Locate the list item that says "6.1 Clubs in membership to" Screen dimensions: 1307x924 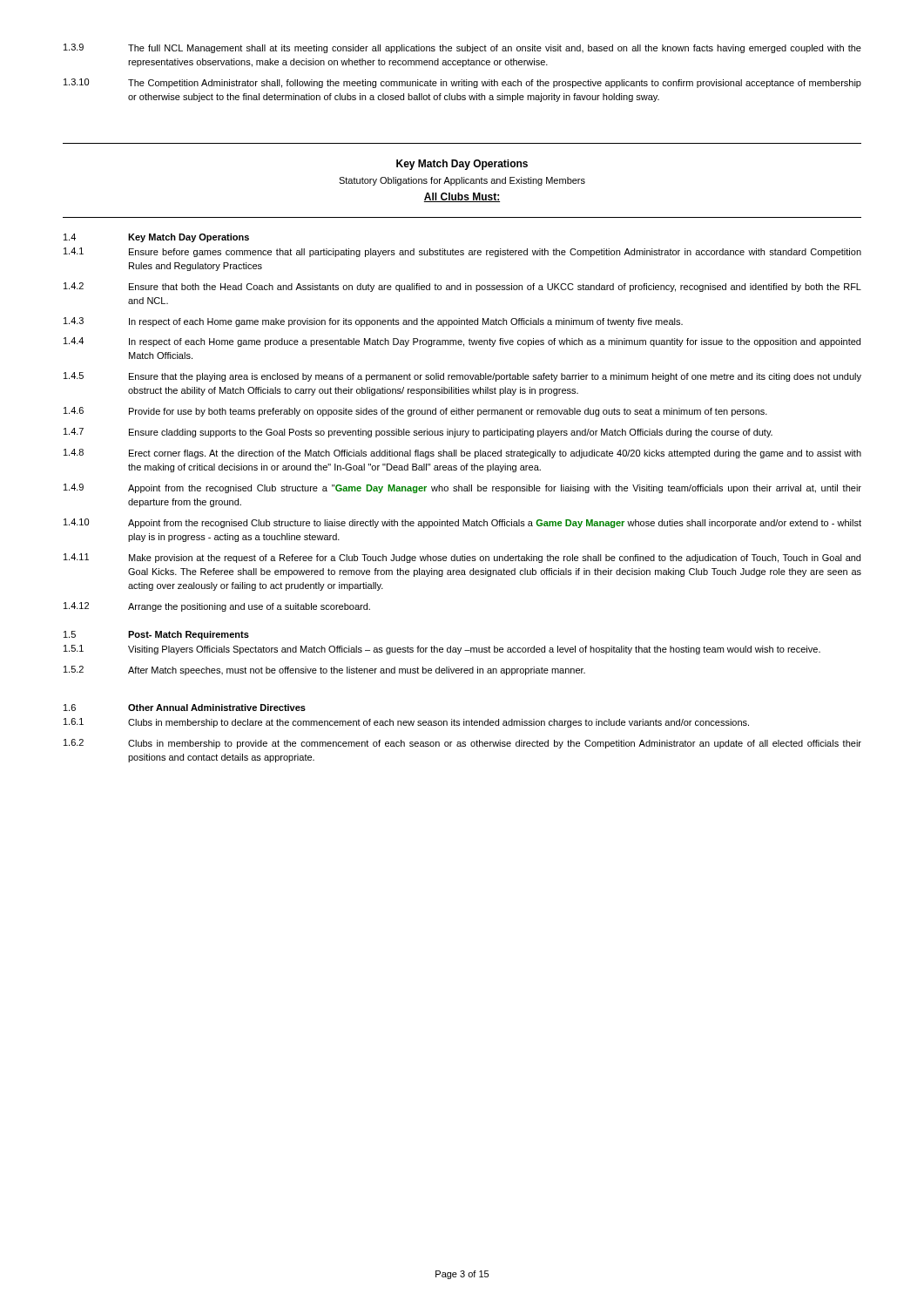click(462, 723)
